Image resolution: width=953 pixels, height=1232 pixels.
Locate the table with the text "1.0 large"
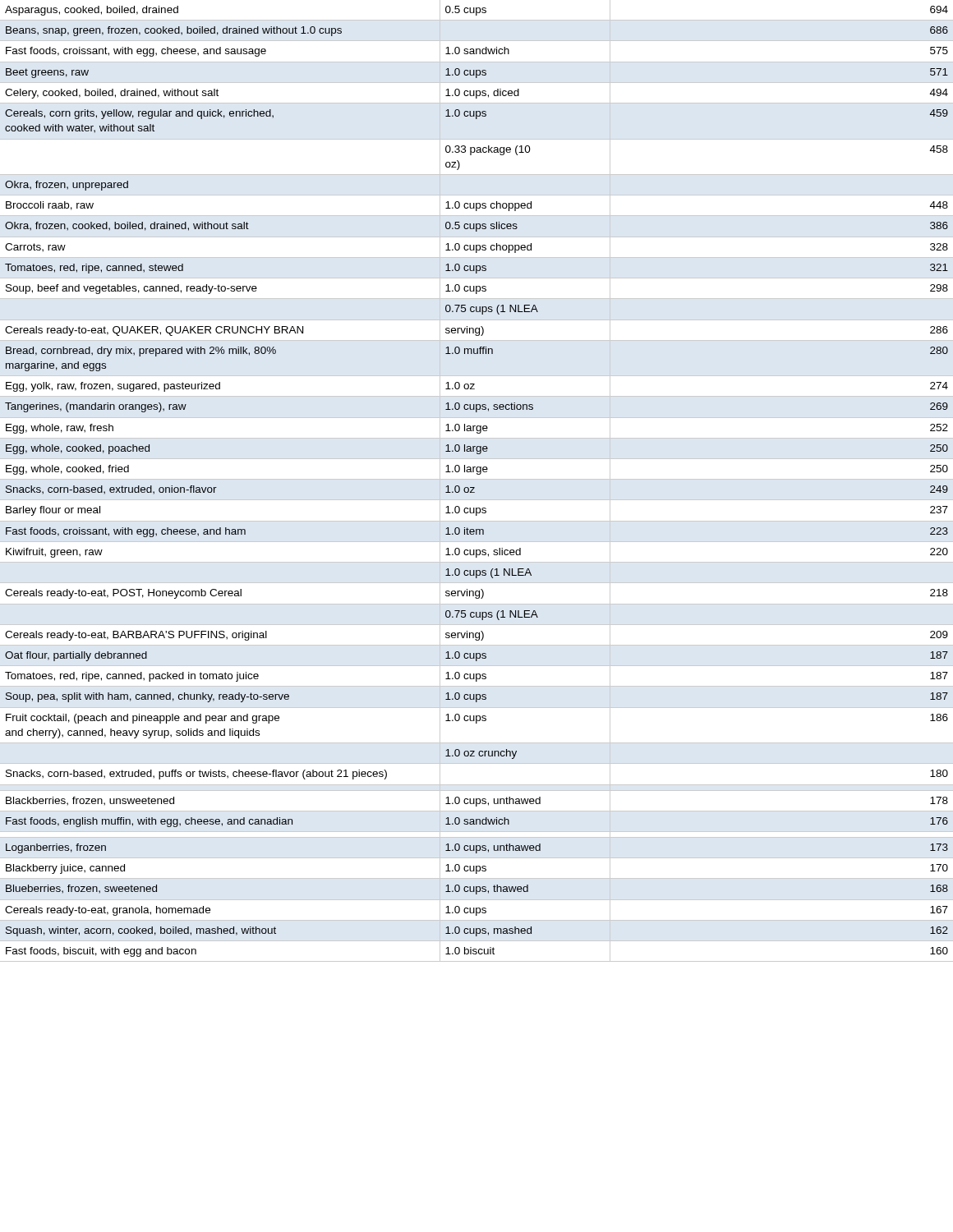(x=476, y=481)
